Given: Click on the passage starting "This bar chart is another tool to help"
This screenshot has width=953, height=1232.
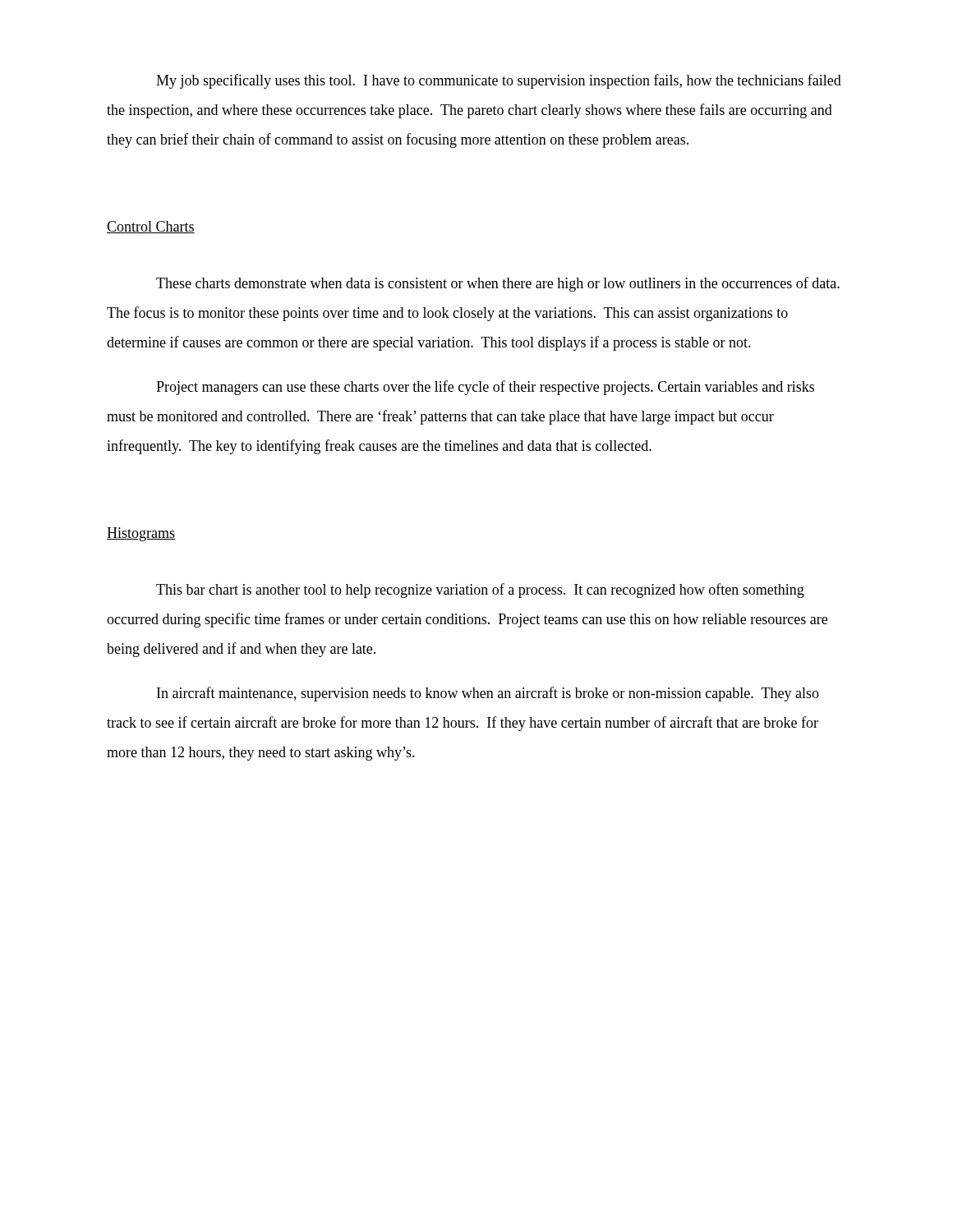Looking at the screenshot, I should pyautogui.click(x=467, y=619).
